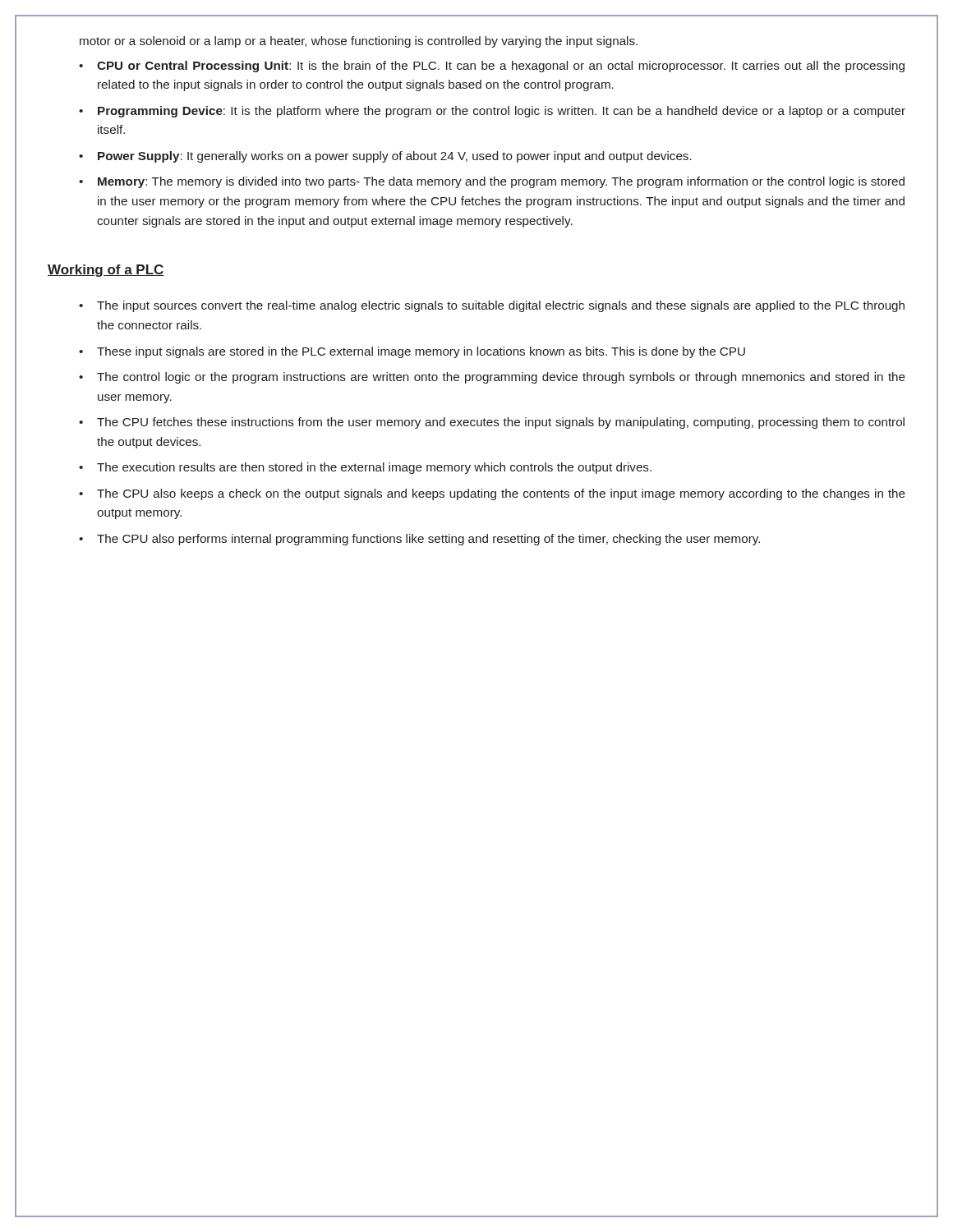The height and width of the screenshot is (1232, 953).
Task: Navigate to the text starting "These input signals are stored in the"
Action: coord(421,351)
